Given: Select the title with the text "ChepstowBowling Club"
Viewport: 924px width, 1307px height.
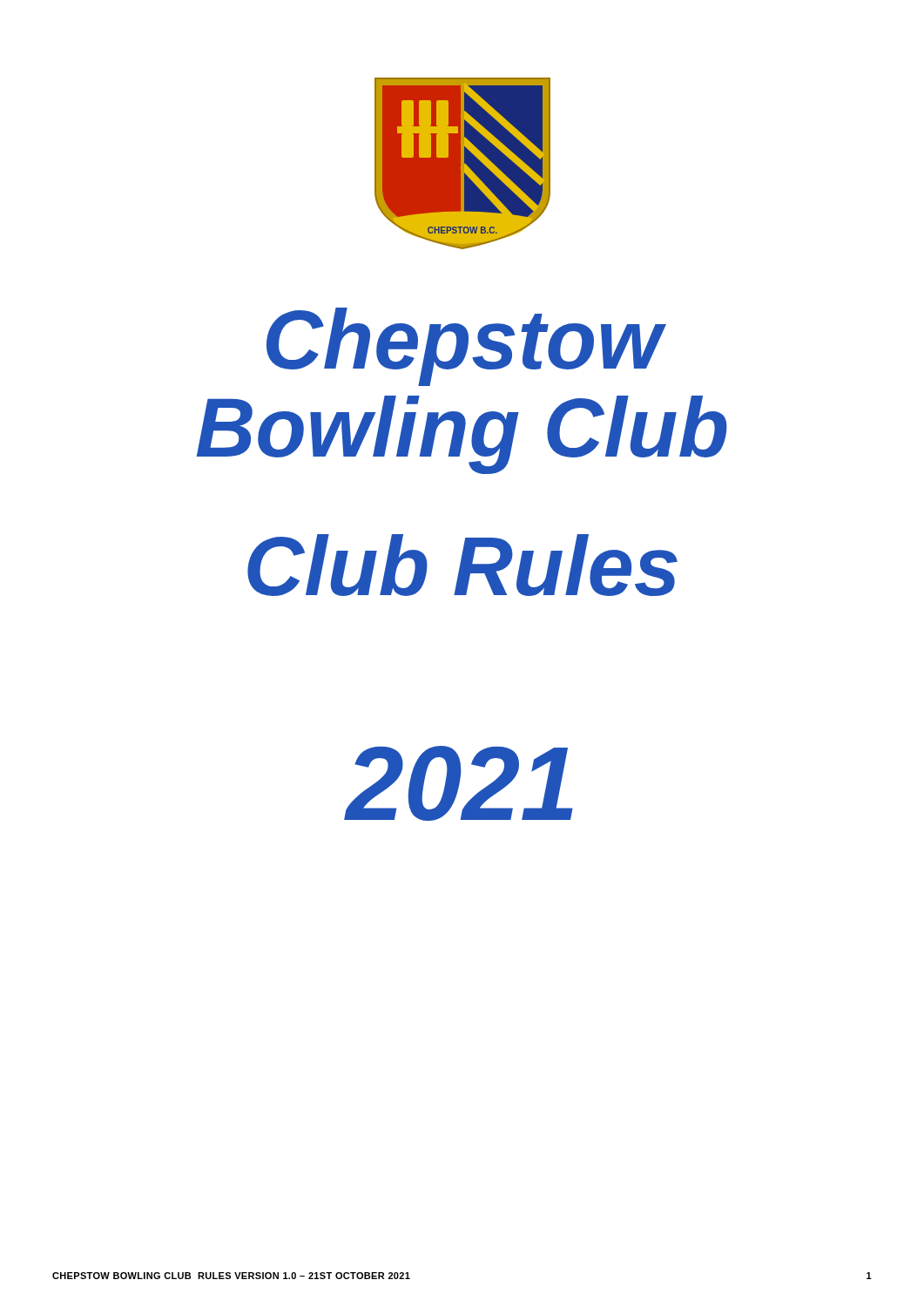Looking at the screenshot, I should [462, 384].
